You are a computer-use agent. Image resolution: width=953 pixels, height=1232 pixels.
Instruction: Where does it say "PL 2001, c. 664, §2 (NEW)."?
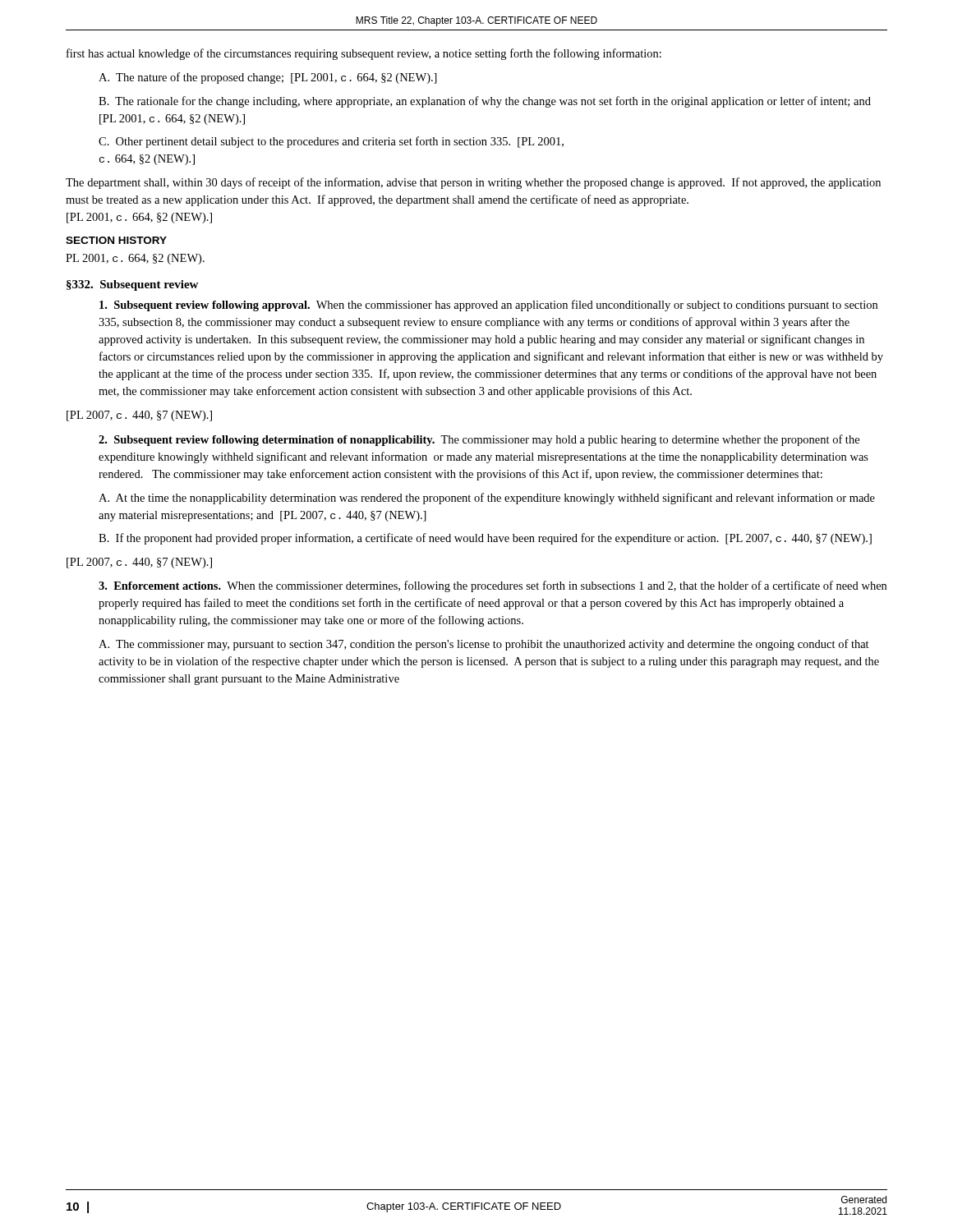(x=135, y=259)
